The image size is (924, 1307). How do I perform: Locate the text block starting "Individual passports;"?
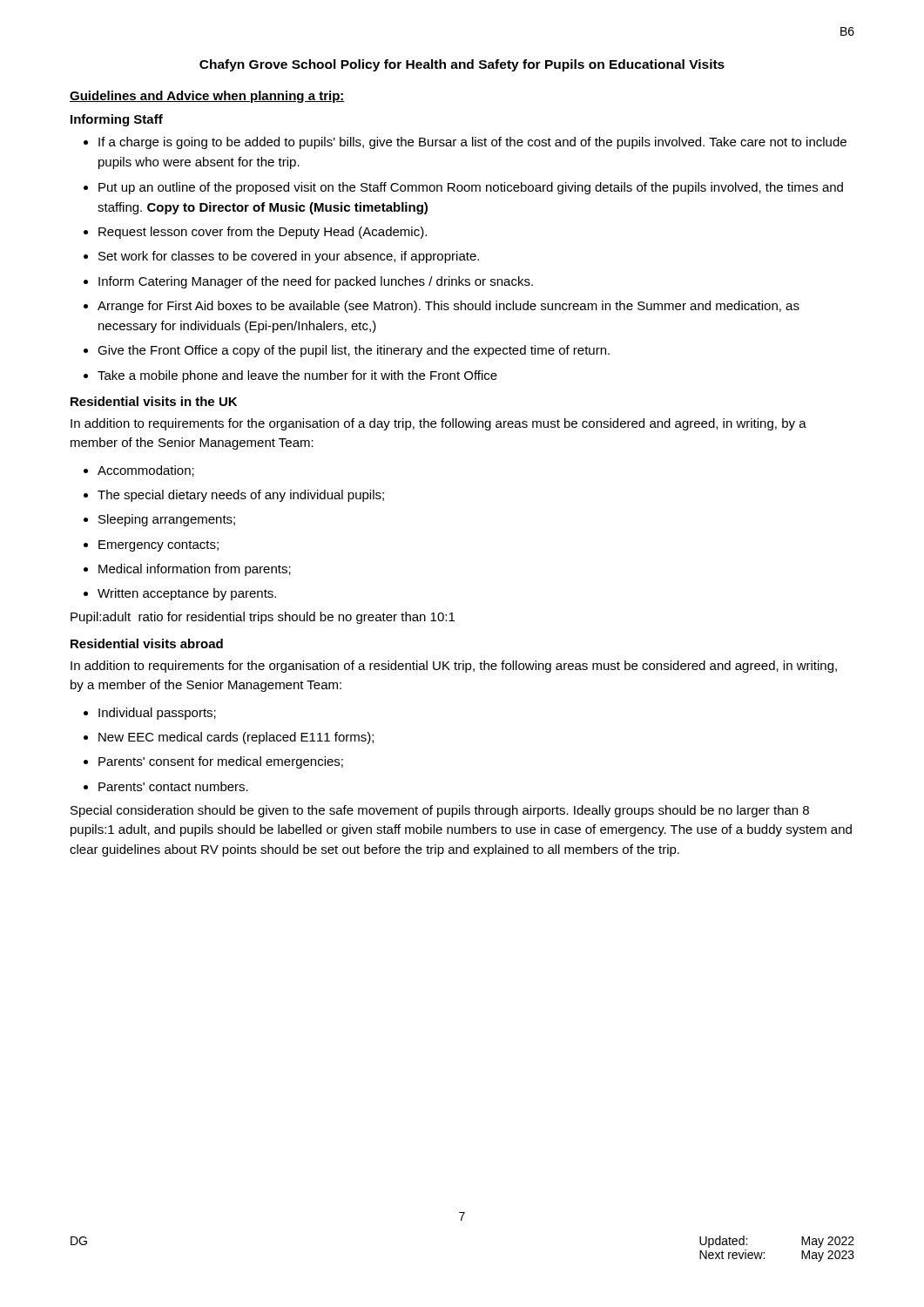150,714
